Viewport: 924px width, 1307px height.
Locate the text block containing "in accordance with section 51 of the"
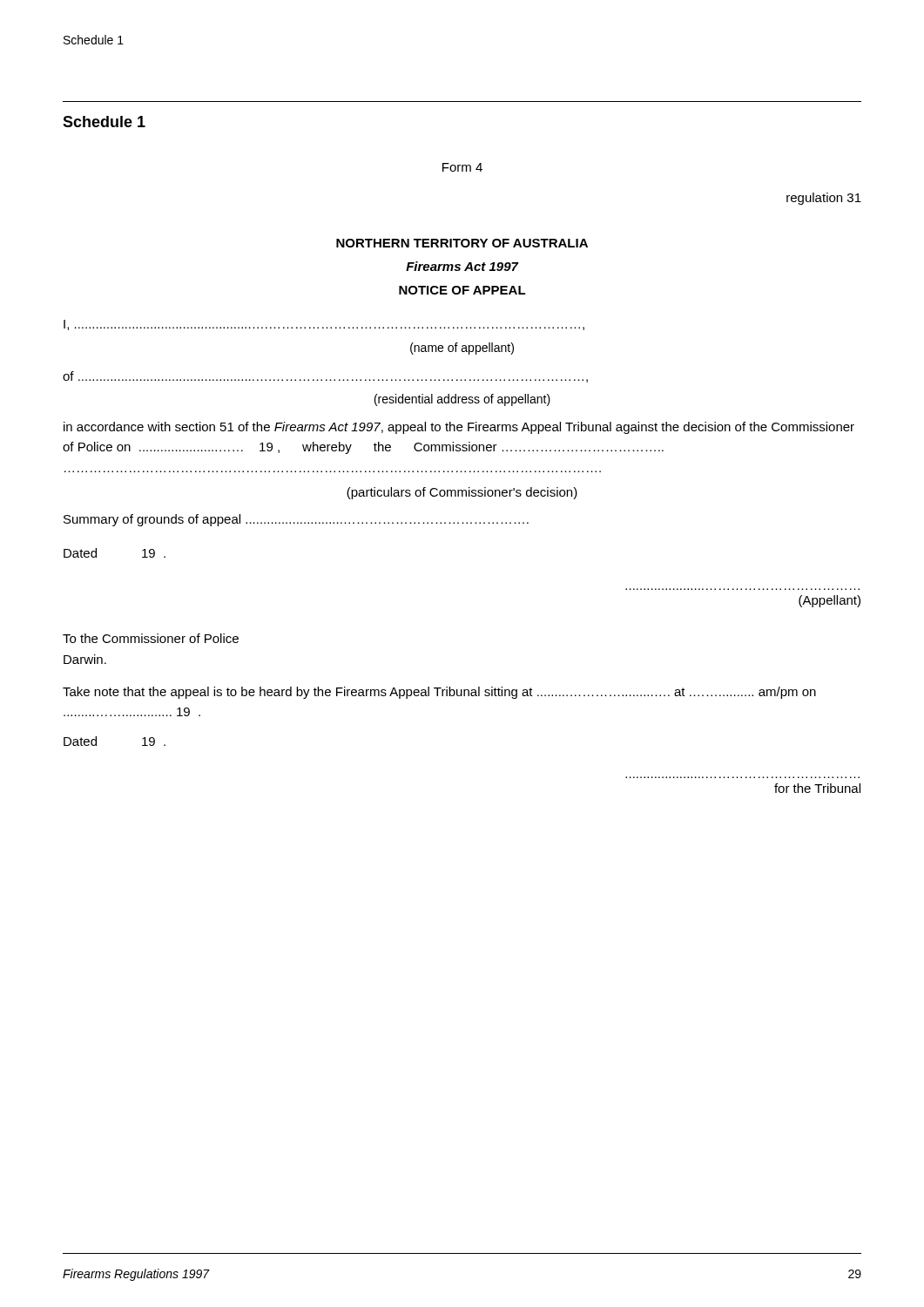[x=459, y=447]
